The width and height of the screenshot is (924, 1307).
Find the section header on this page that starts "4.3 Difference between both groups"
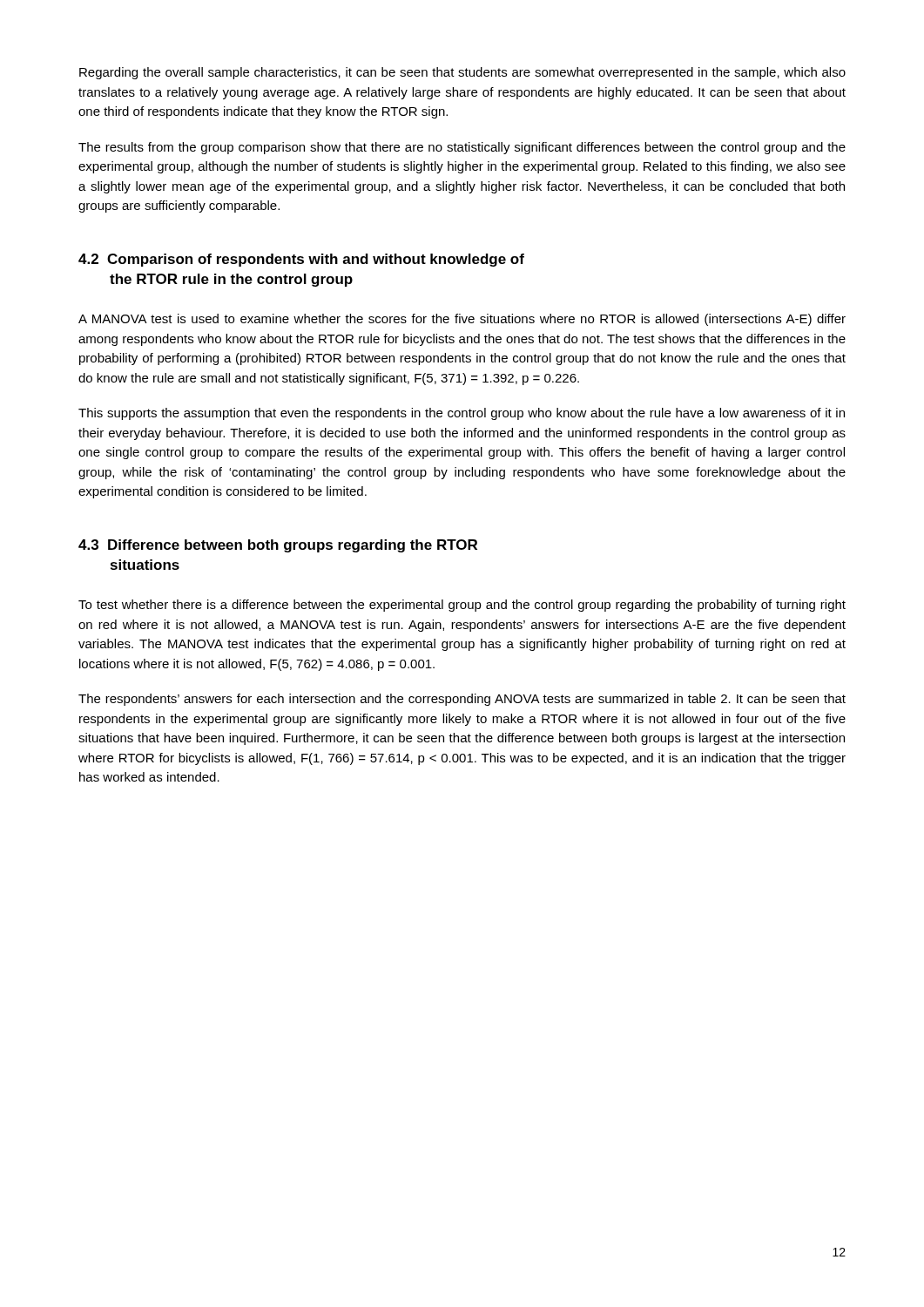tap(462, 555)
